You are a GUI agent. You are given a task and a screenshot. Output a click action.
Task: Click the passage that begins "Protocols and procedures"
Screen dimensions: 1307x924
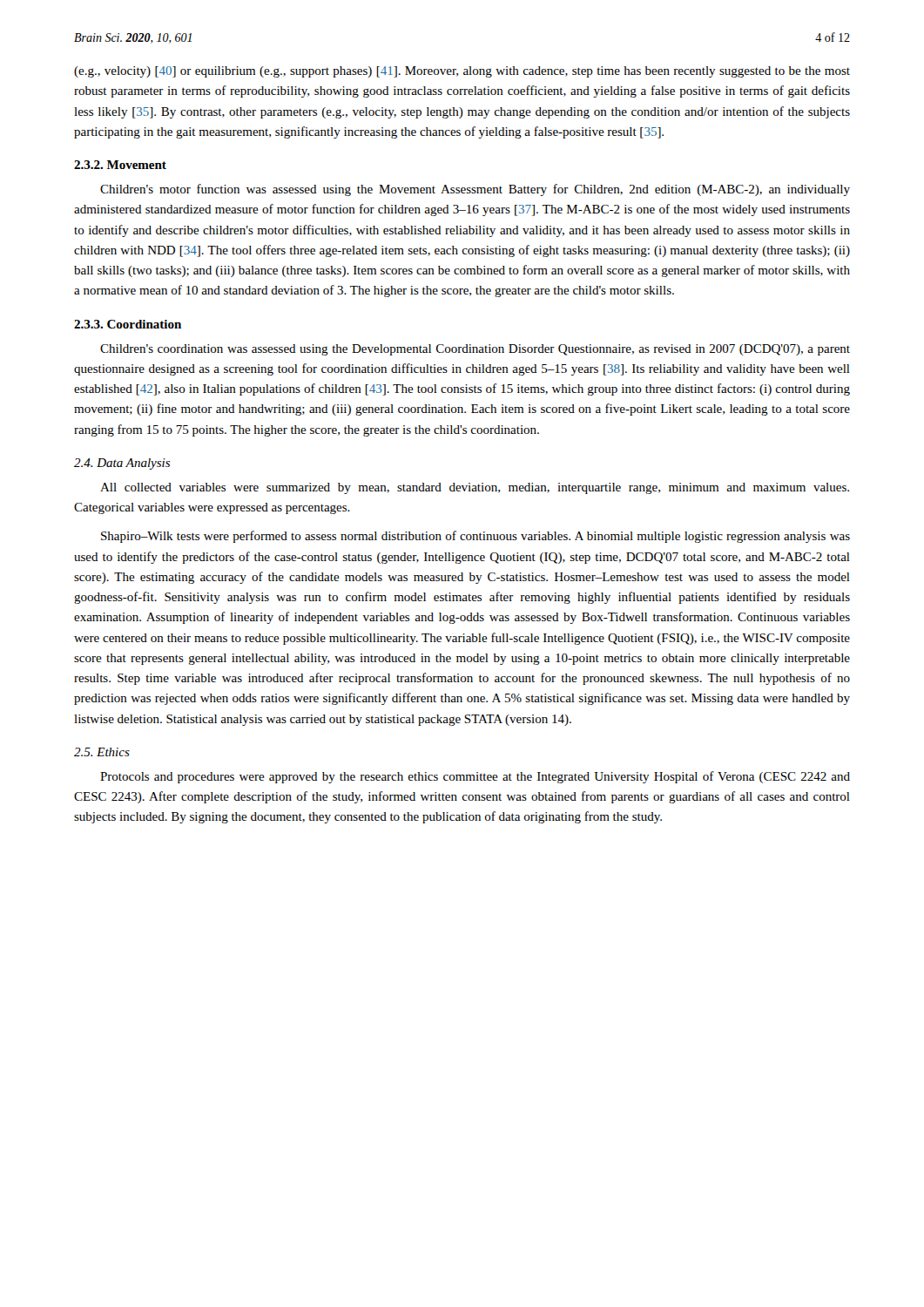coord(462,797)
